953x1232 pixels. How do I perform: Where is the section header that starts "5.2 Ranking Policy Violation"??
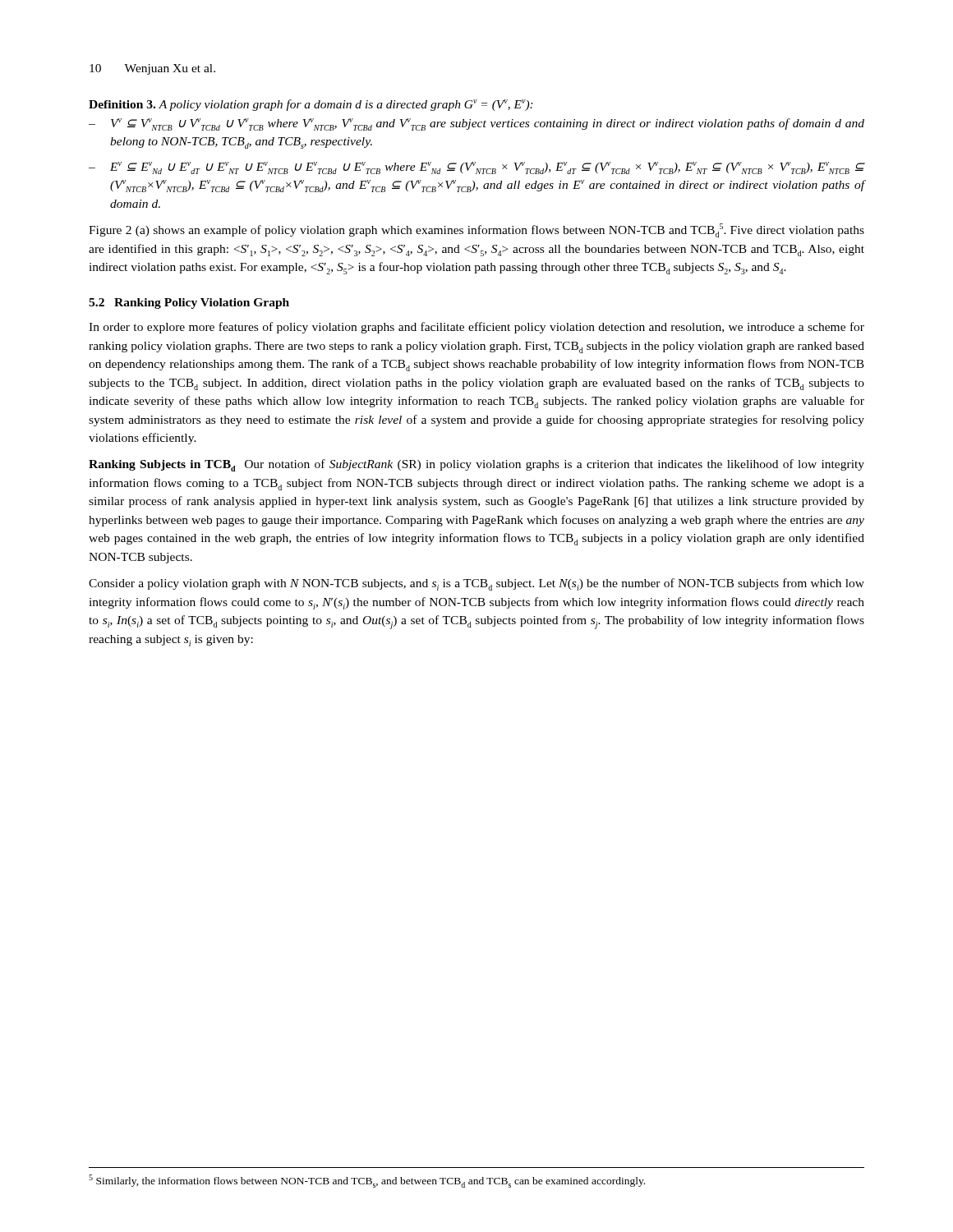click(x=189, y=302)
